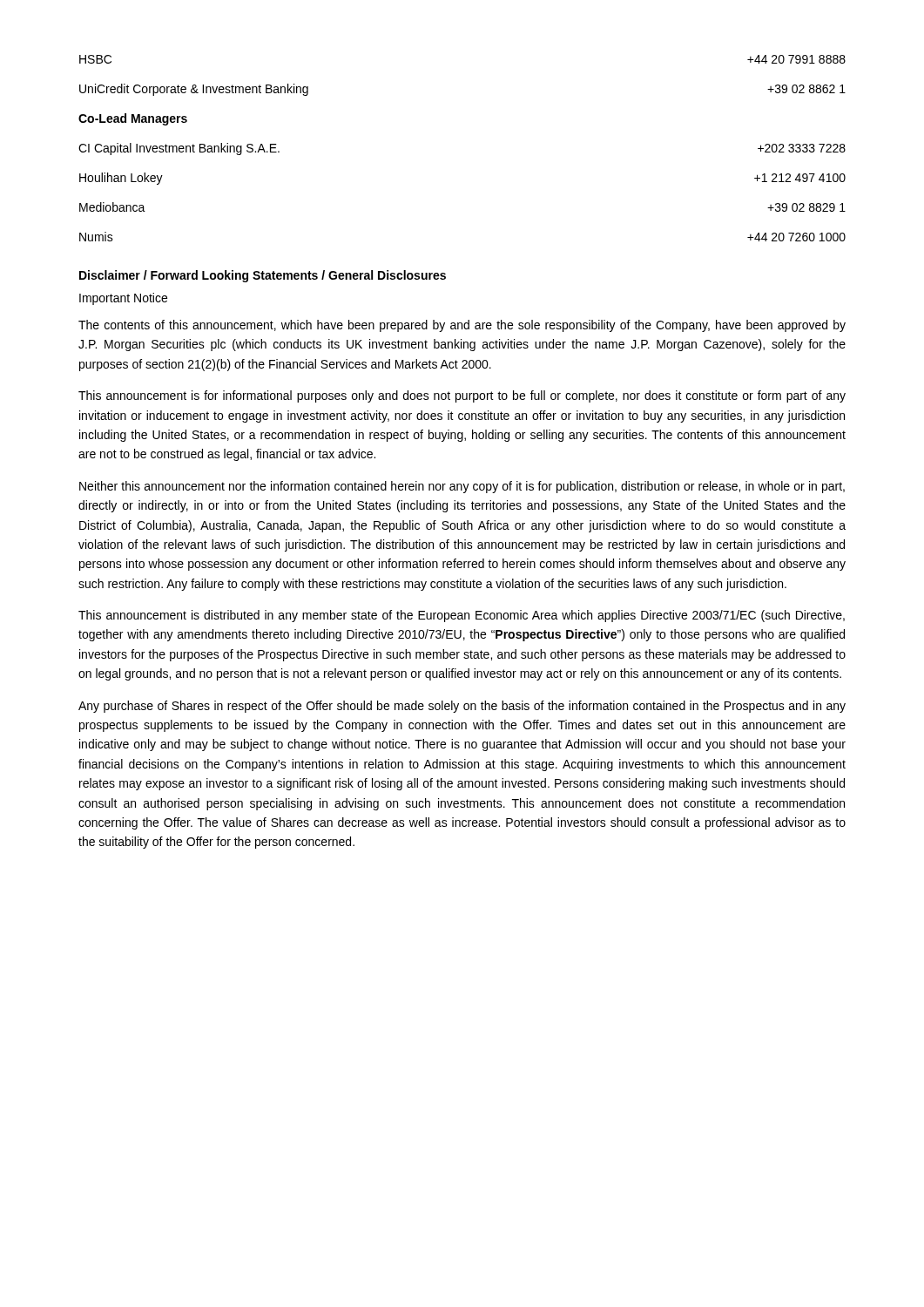This screenshot has width=924, height=1307.
Task: Click on the element starting "HSBC +44 20 7991 8888"
Action: (x=91, y=59)
